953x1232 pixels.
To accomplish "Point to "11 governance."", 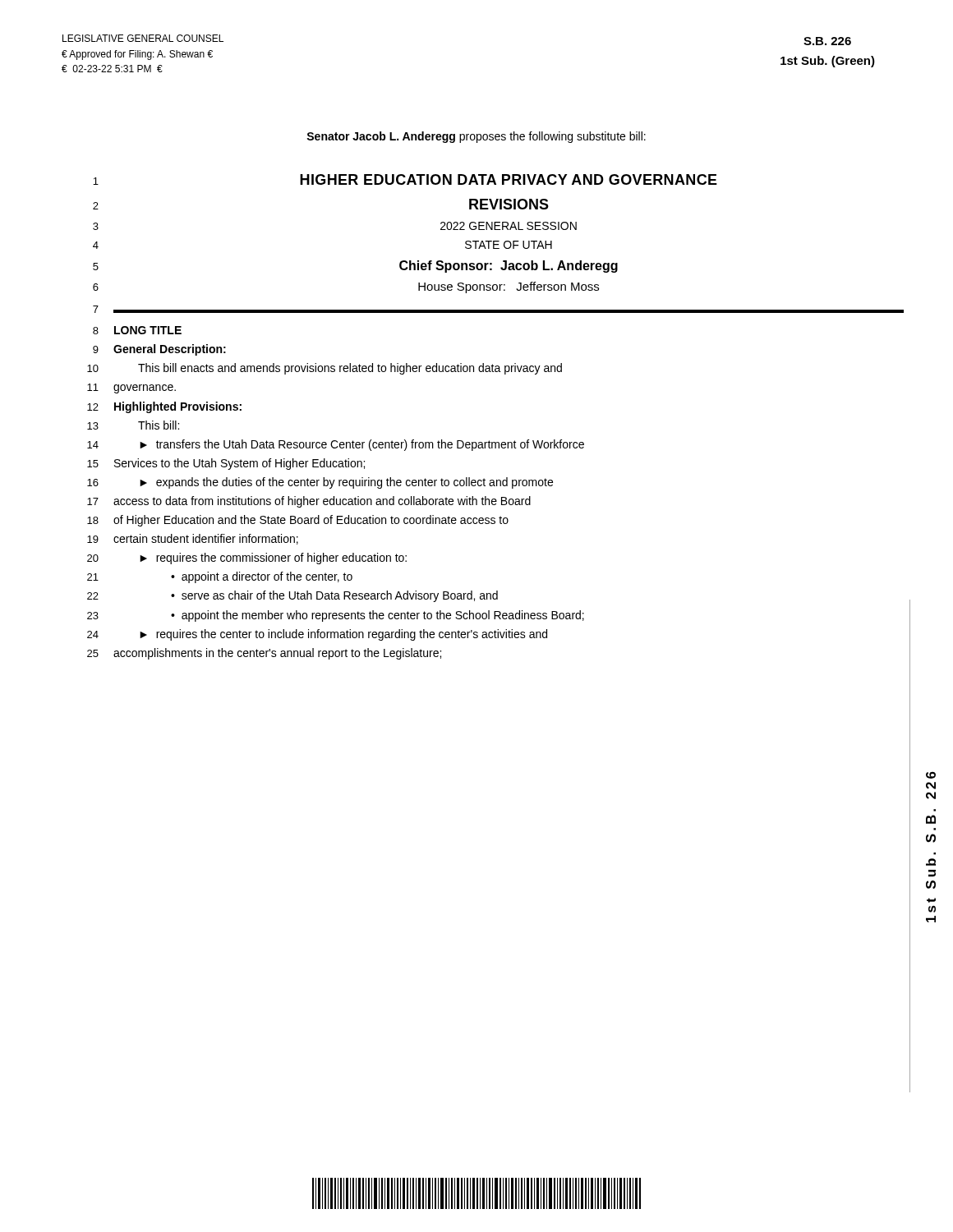I will [131, 388].
